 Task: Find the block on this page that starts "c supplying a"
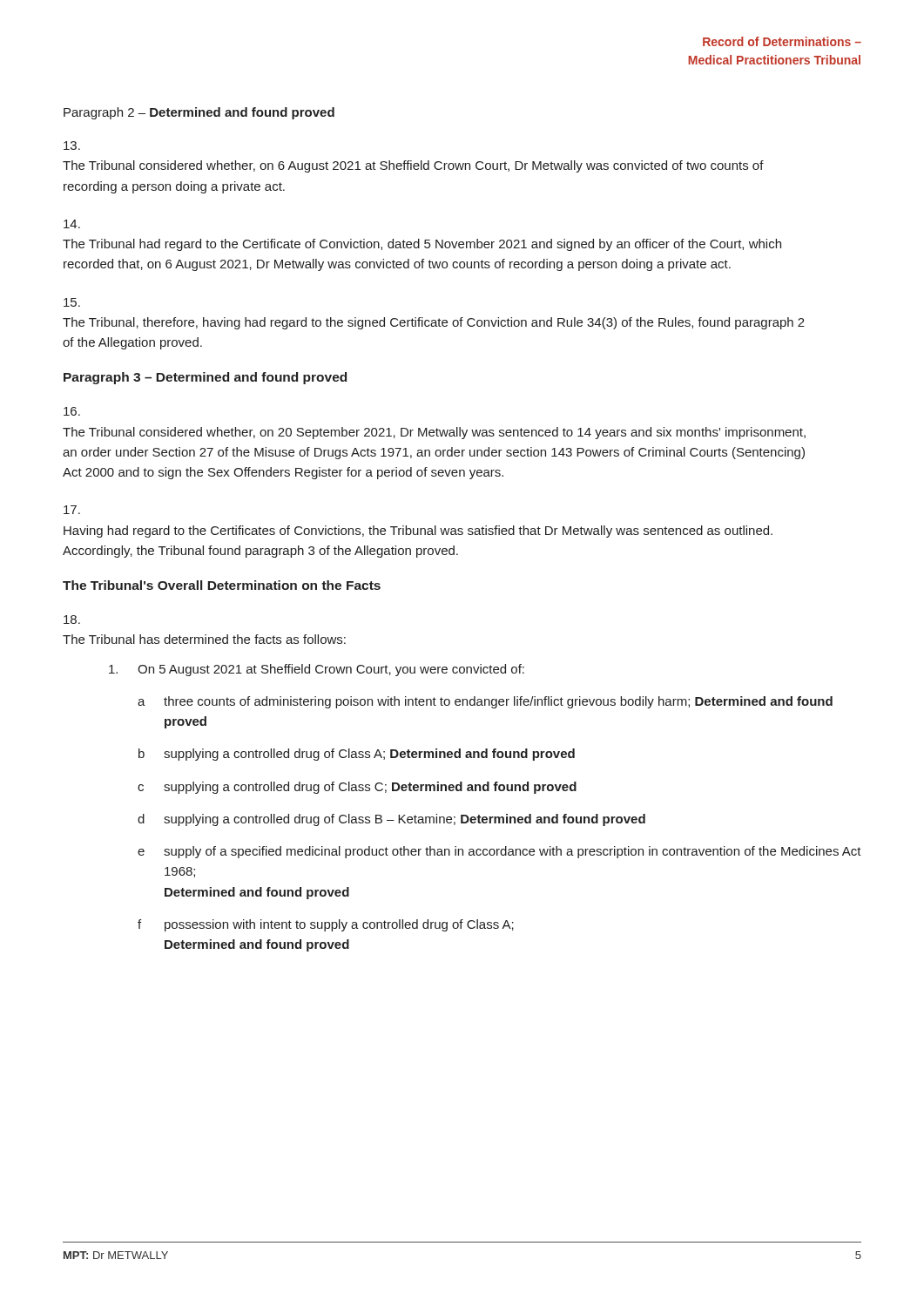[x=499, y=786]
